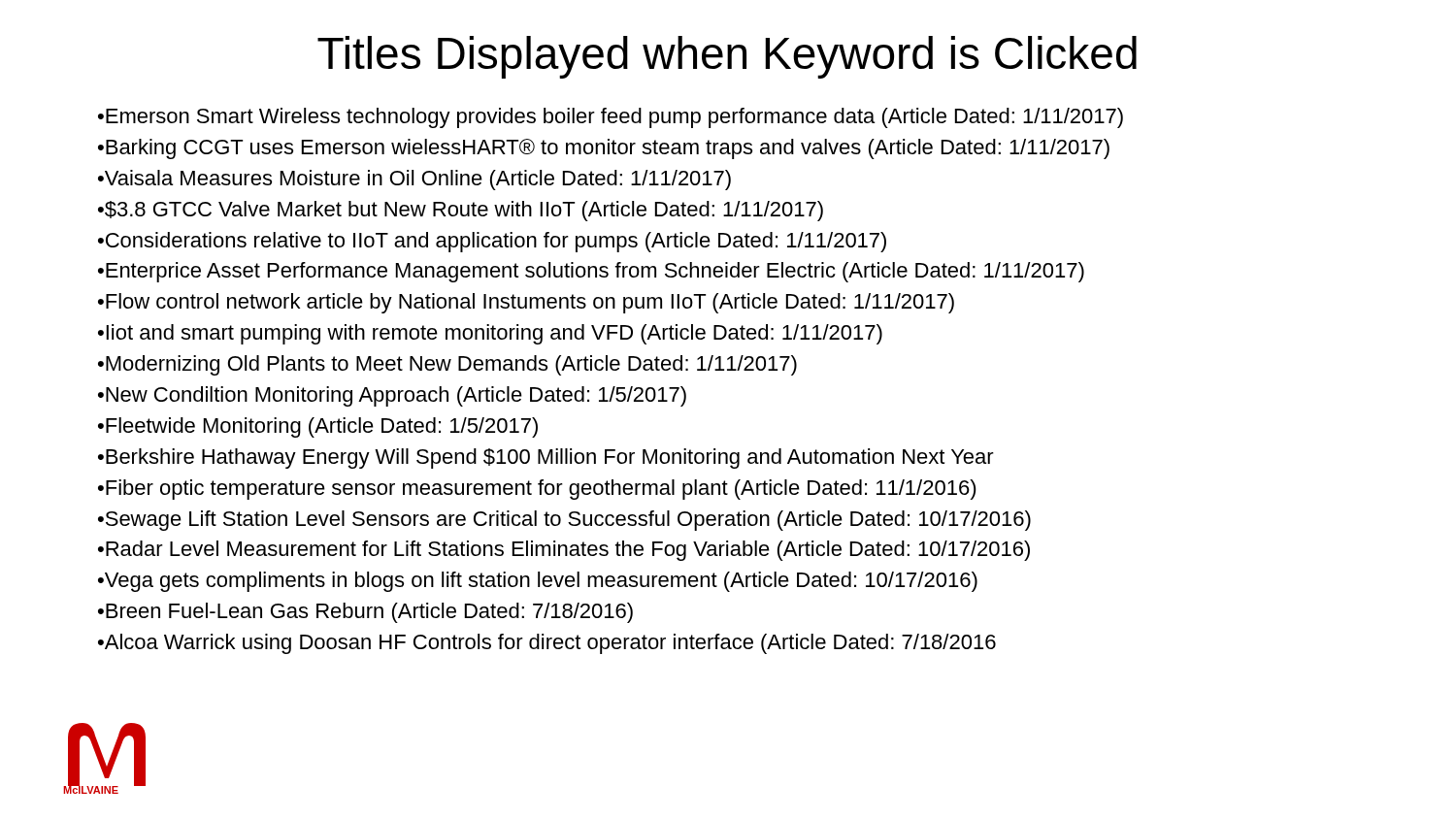The image size is (1456, 819).
Task: Locate the list item with the text "•Emerson Smart Wireless technology provides boiler feed pump"
Action: [611, 116]
